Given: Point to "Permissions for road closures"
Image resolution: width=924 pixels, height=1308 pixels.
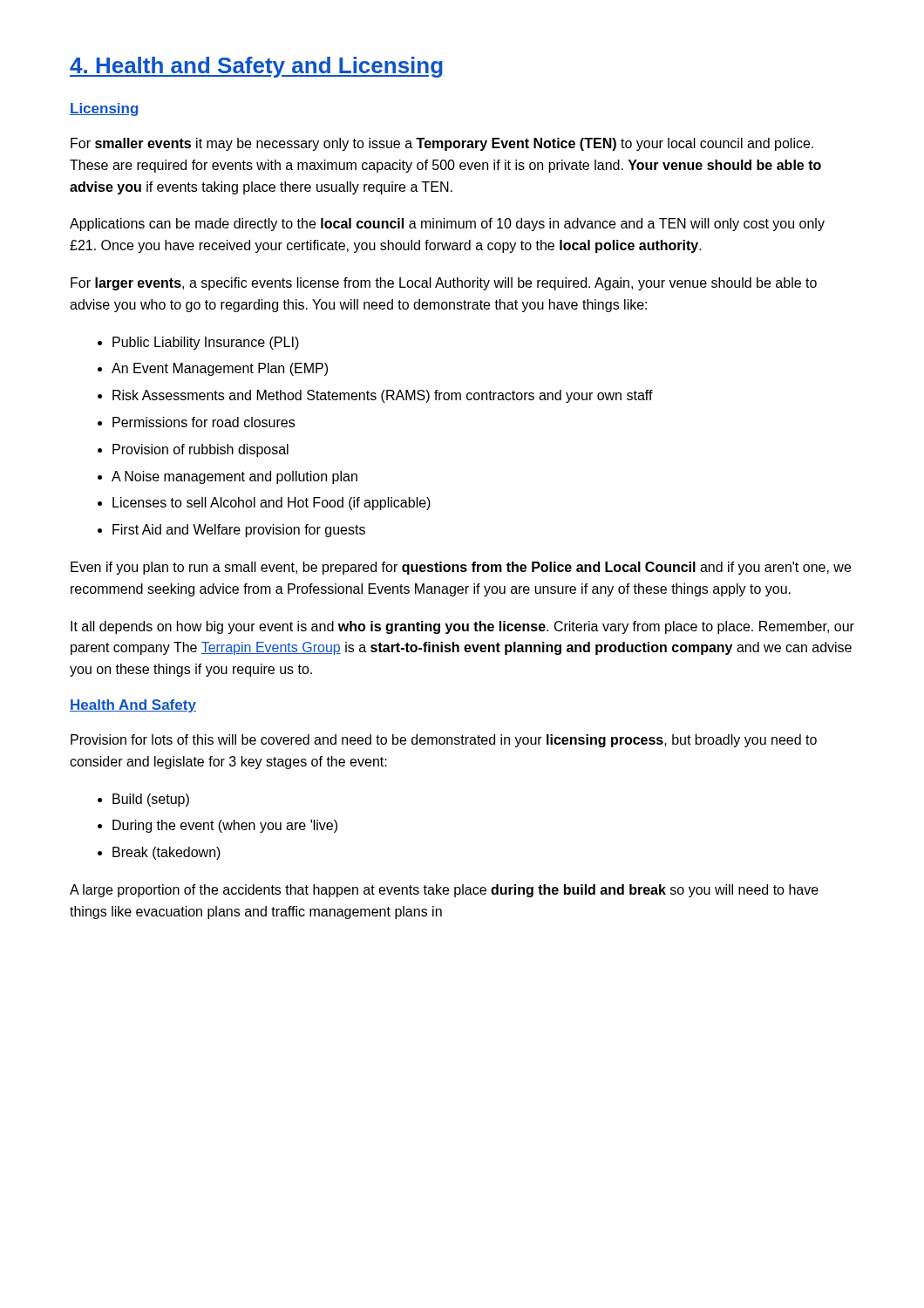Looking at the screenshot, I should point(204,422).
